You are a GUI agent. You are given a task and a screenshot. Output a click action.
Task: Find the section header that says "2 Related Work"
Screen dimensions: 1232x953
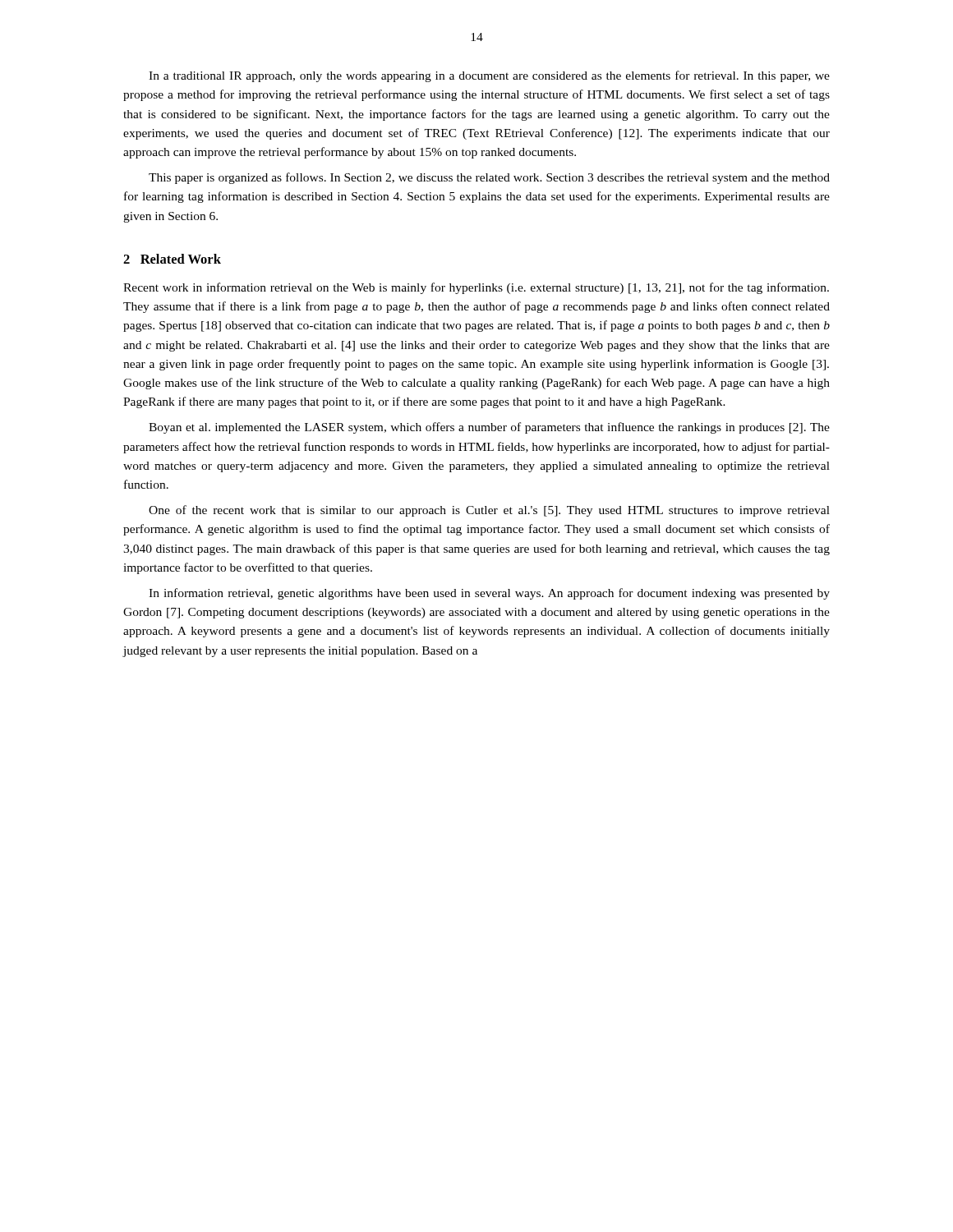point(172,259)
